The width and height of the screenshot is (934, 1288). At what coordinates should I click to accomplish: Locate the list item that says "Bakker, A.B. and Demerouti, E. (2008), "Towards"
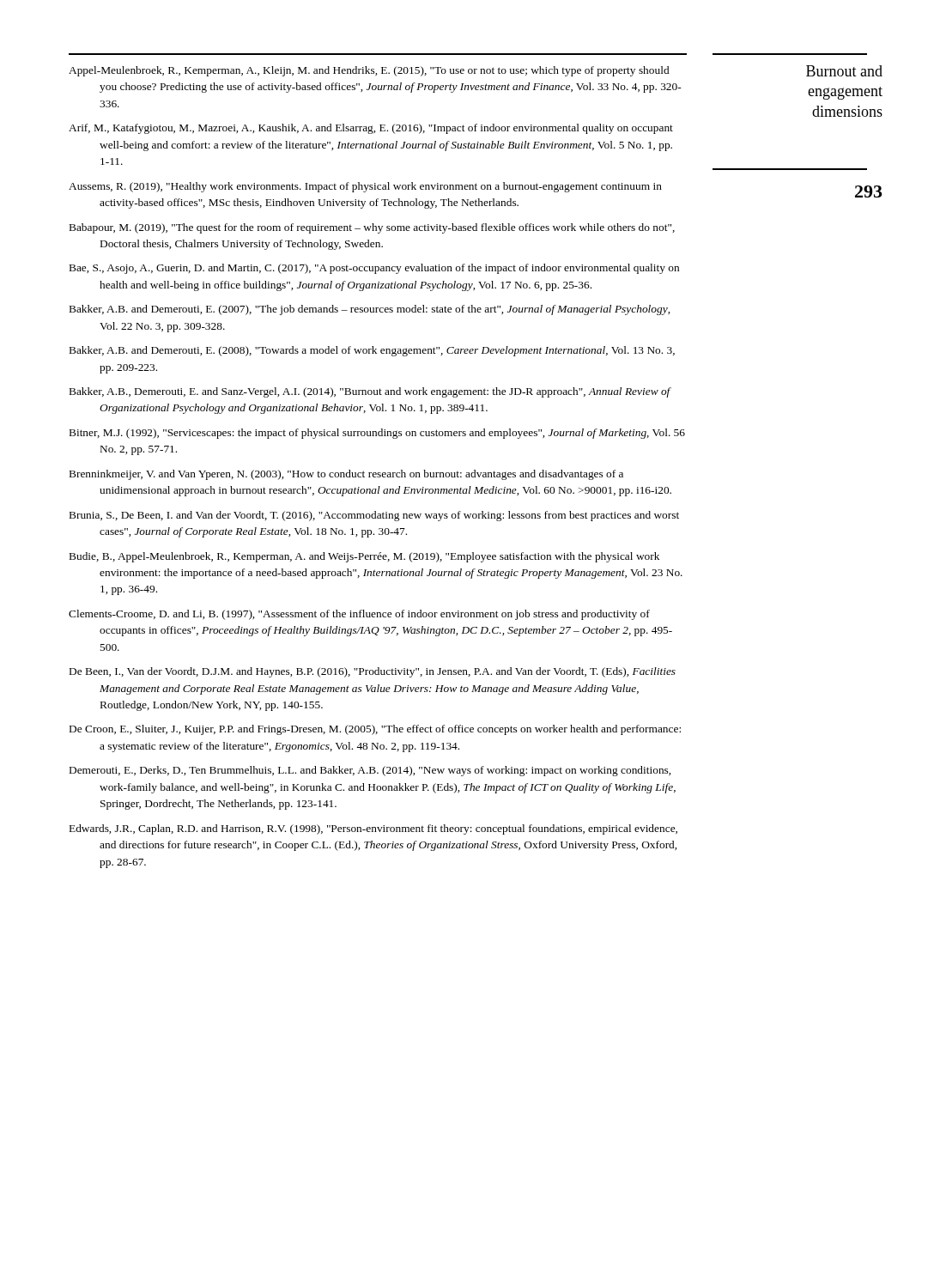click(x=372, y=358)
